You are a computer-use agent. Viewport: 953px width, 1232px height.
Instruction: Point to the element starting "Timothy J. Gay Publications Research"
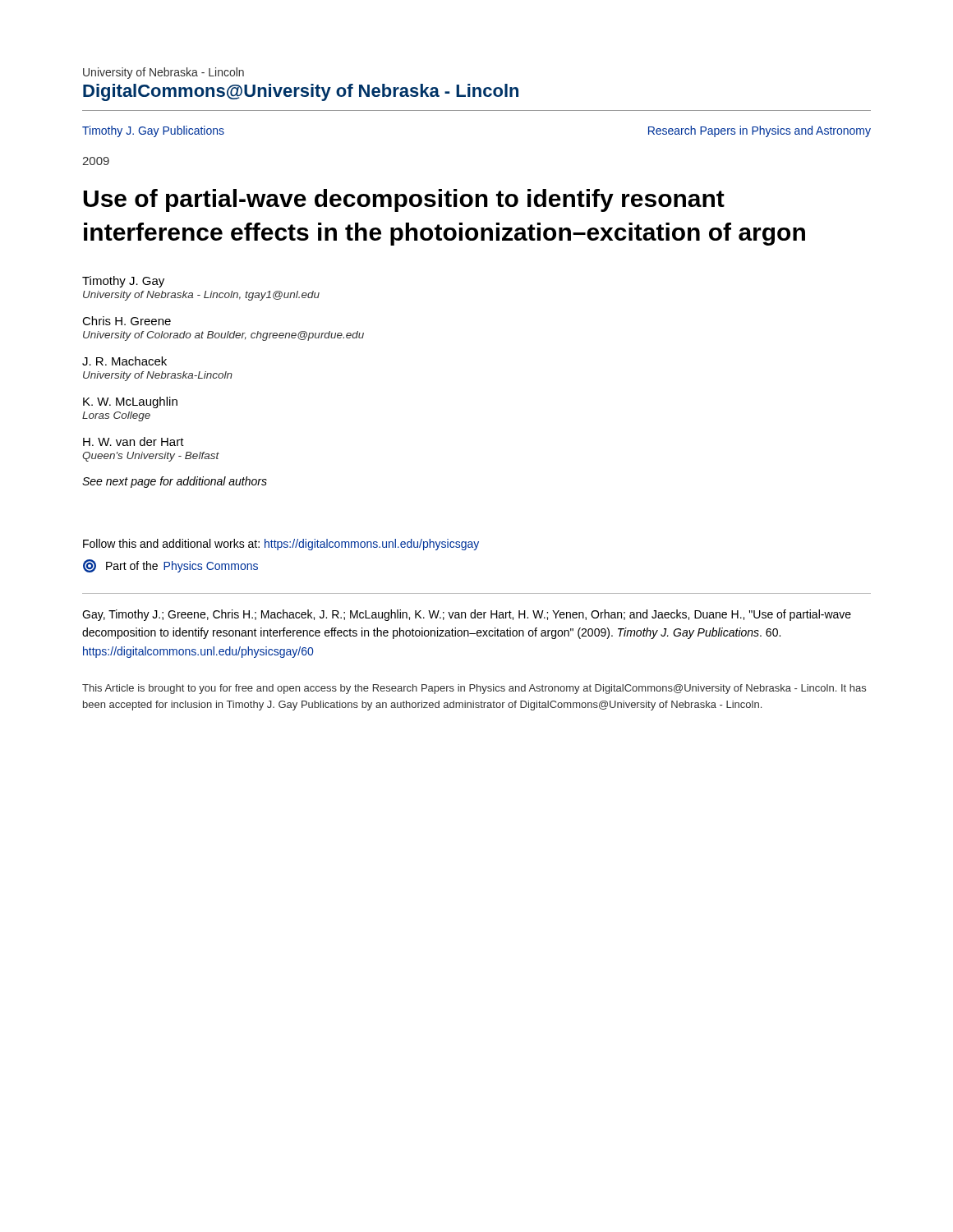152,131
